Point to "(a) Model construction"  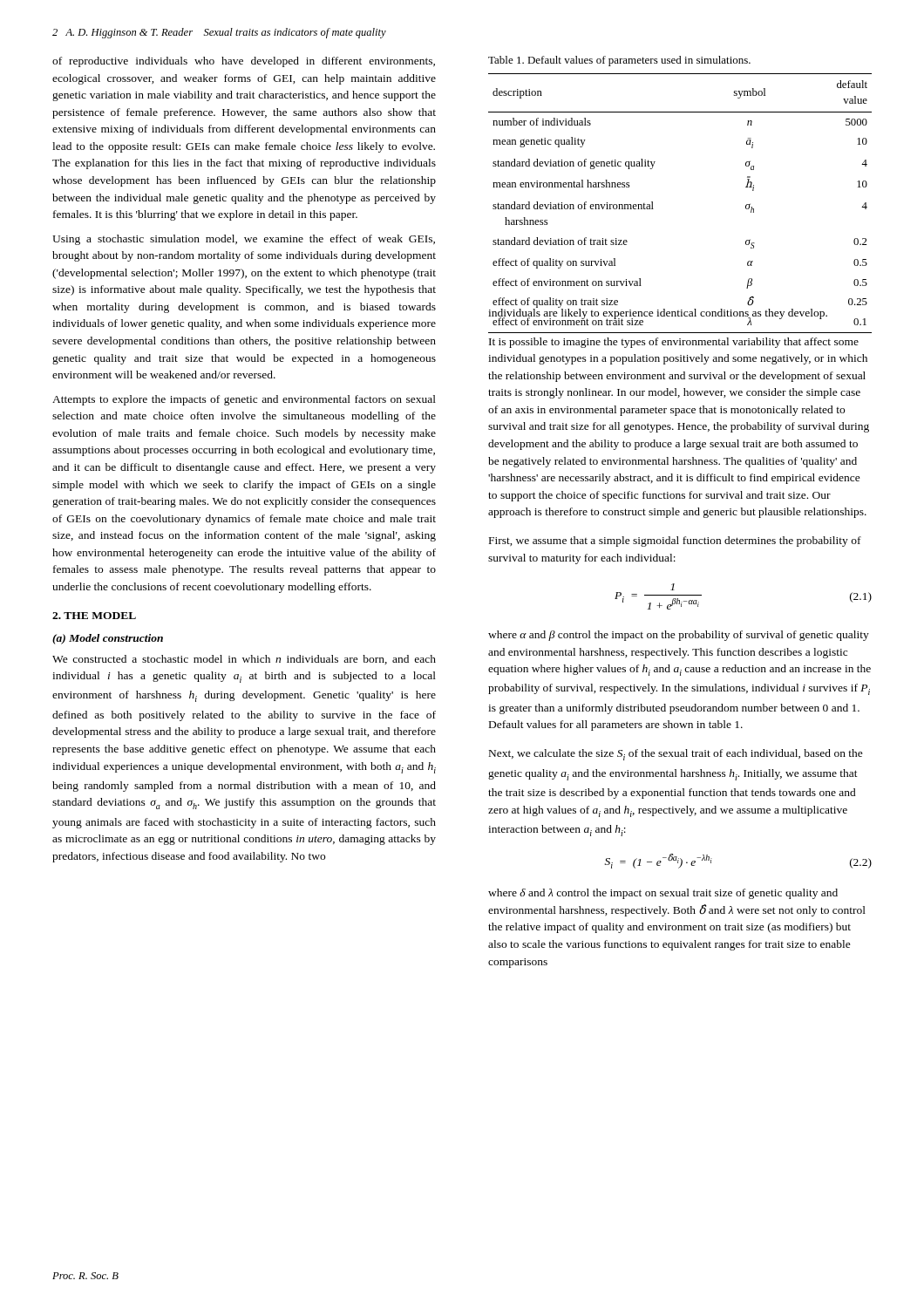tap(108, 638)
